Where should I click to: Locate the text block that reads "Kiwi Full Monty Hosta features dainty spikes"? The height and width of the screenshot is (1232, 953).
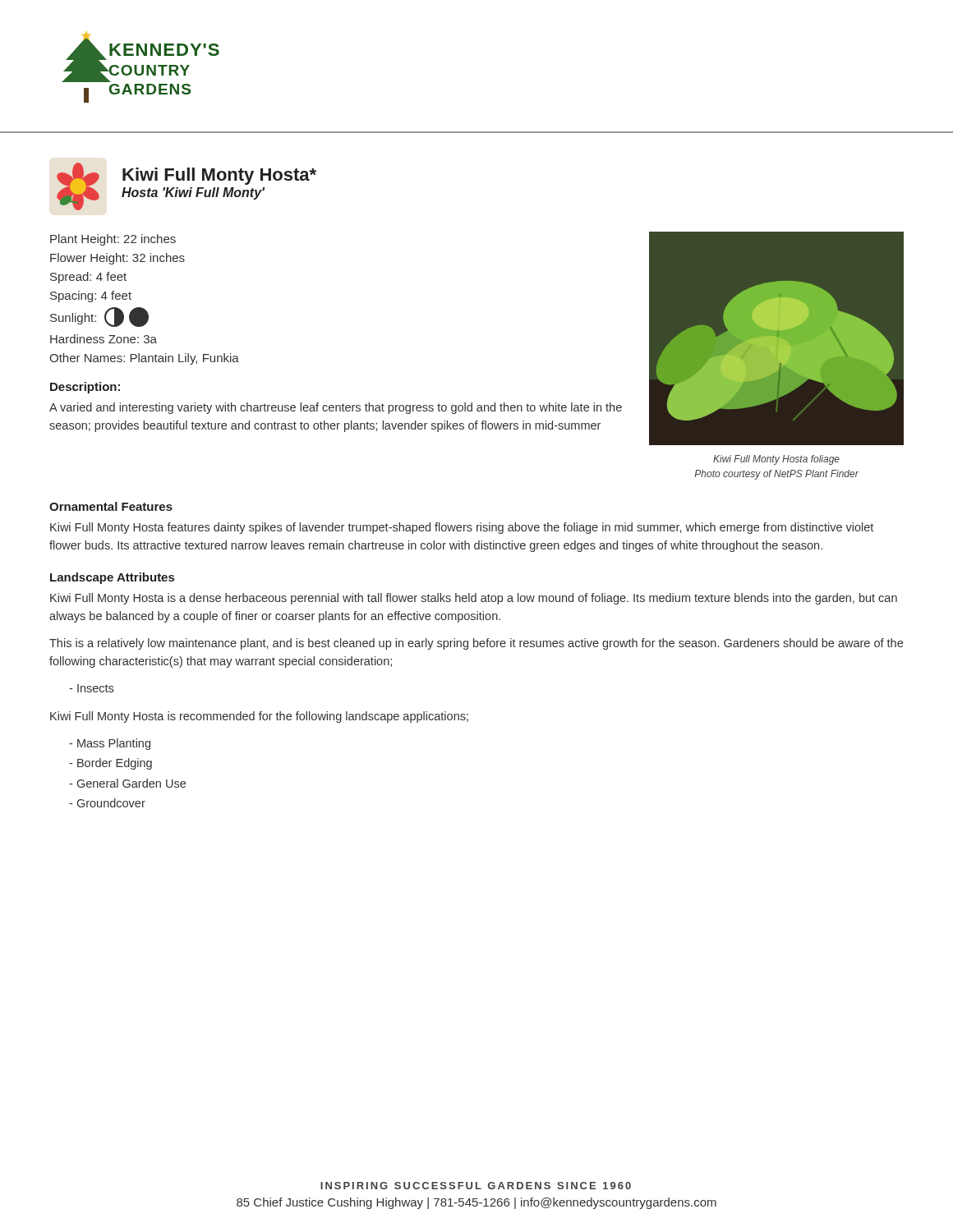coord(461,537)
